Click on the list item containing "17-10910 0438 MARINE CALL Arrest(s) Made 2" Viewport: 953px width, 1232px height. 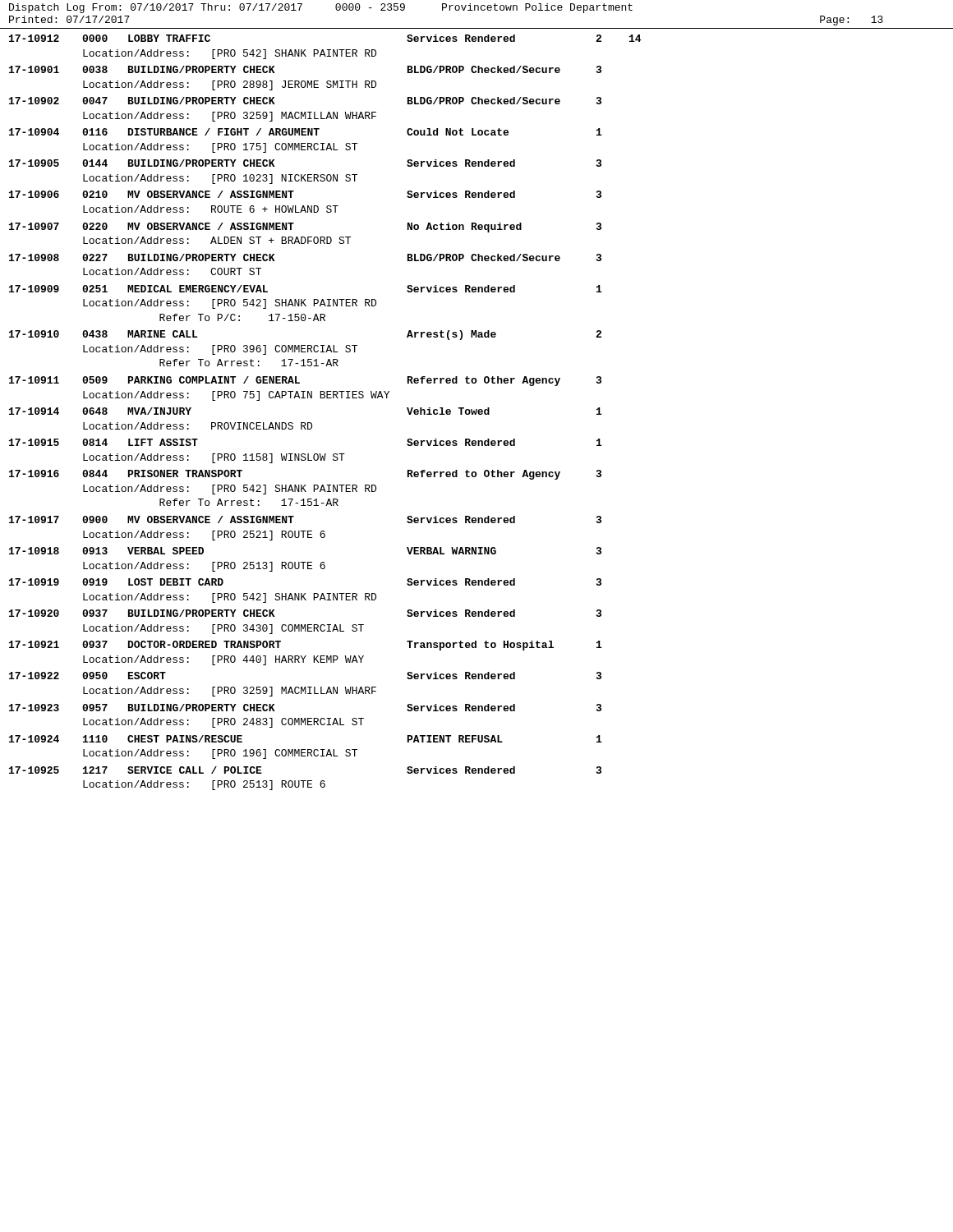pos(305,348)
